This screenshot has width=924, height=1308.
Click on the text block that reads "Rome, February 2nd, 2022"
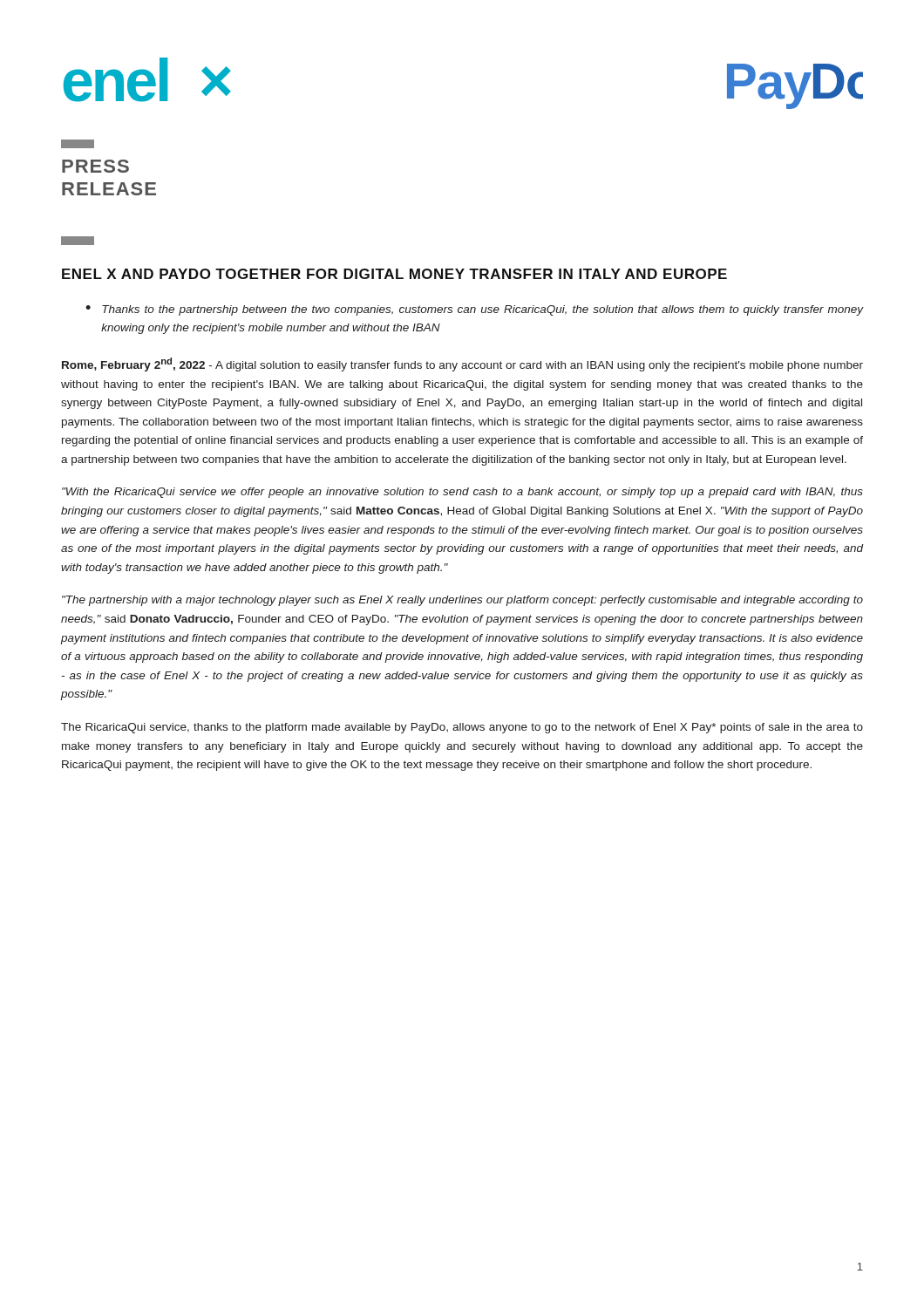click(x=462, y=410)
